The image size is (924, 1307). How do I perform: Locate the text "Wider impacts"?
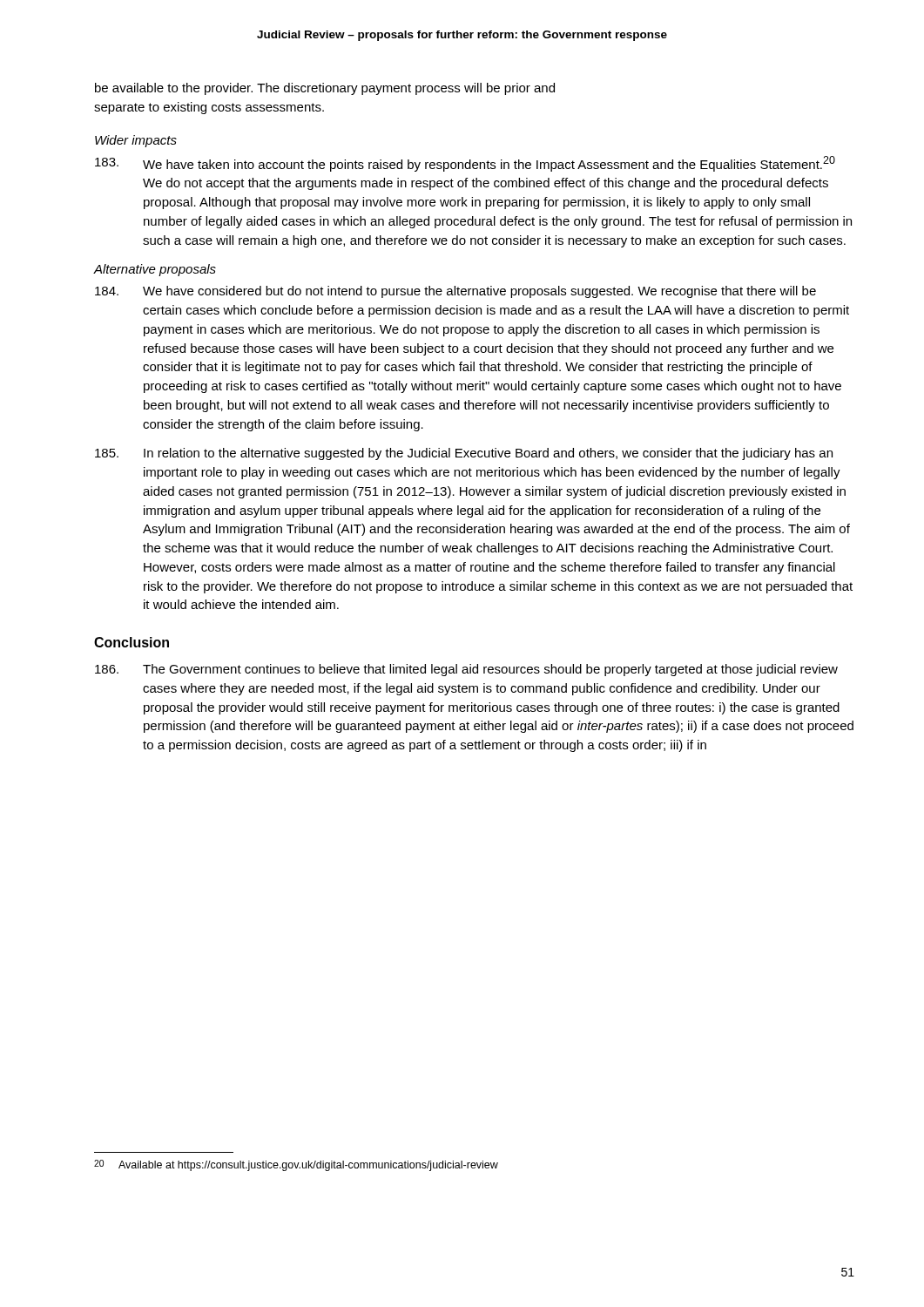coord(135,139)
